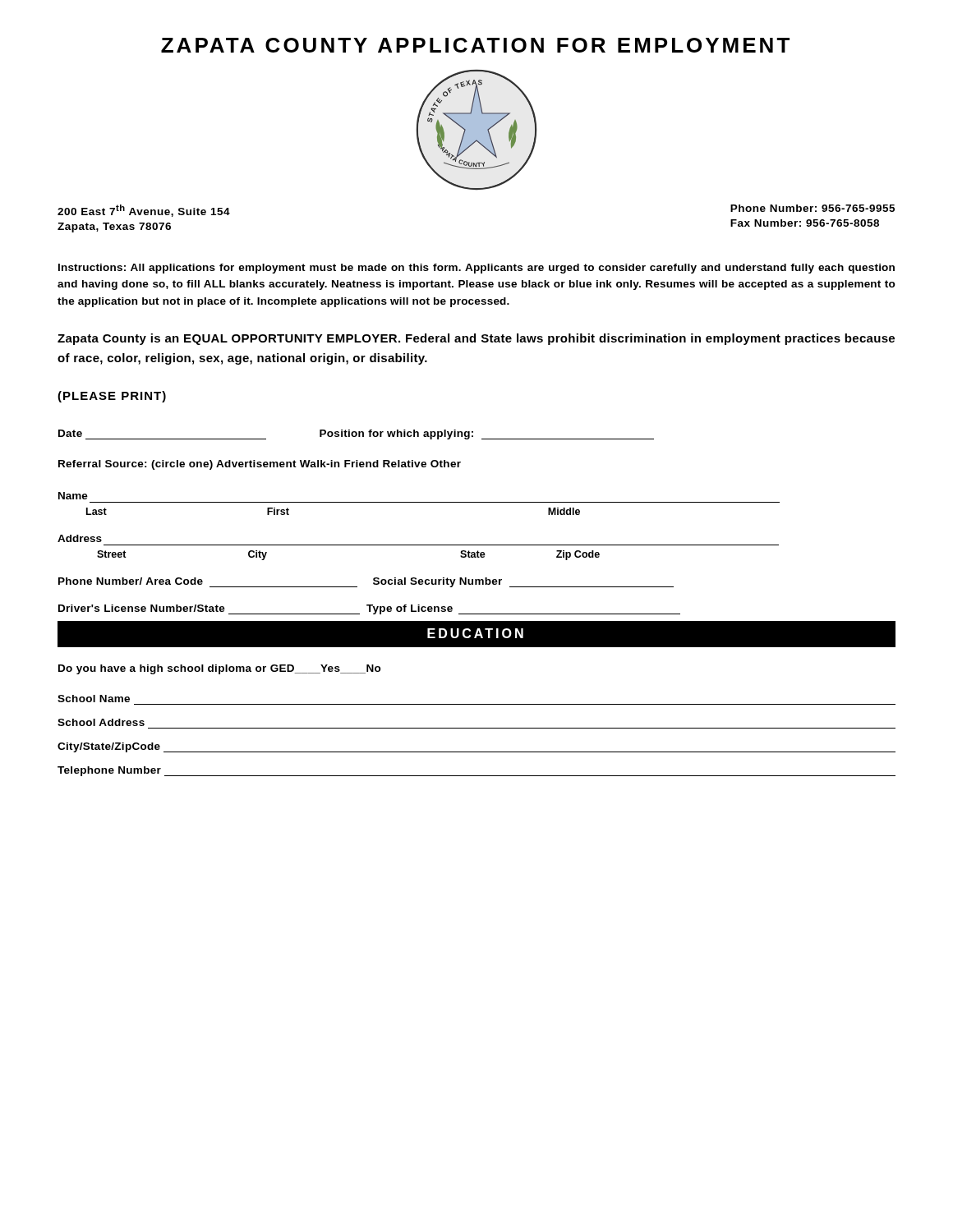Point to "ZAPATA COUNTY APPLICATION FOR EMPLOYMENT"
The height and width of the screenshot is (1232, 953).
476,45
